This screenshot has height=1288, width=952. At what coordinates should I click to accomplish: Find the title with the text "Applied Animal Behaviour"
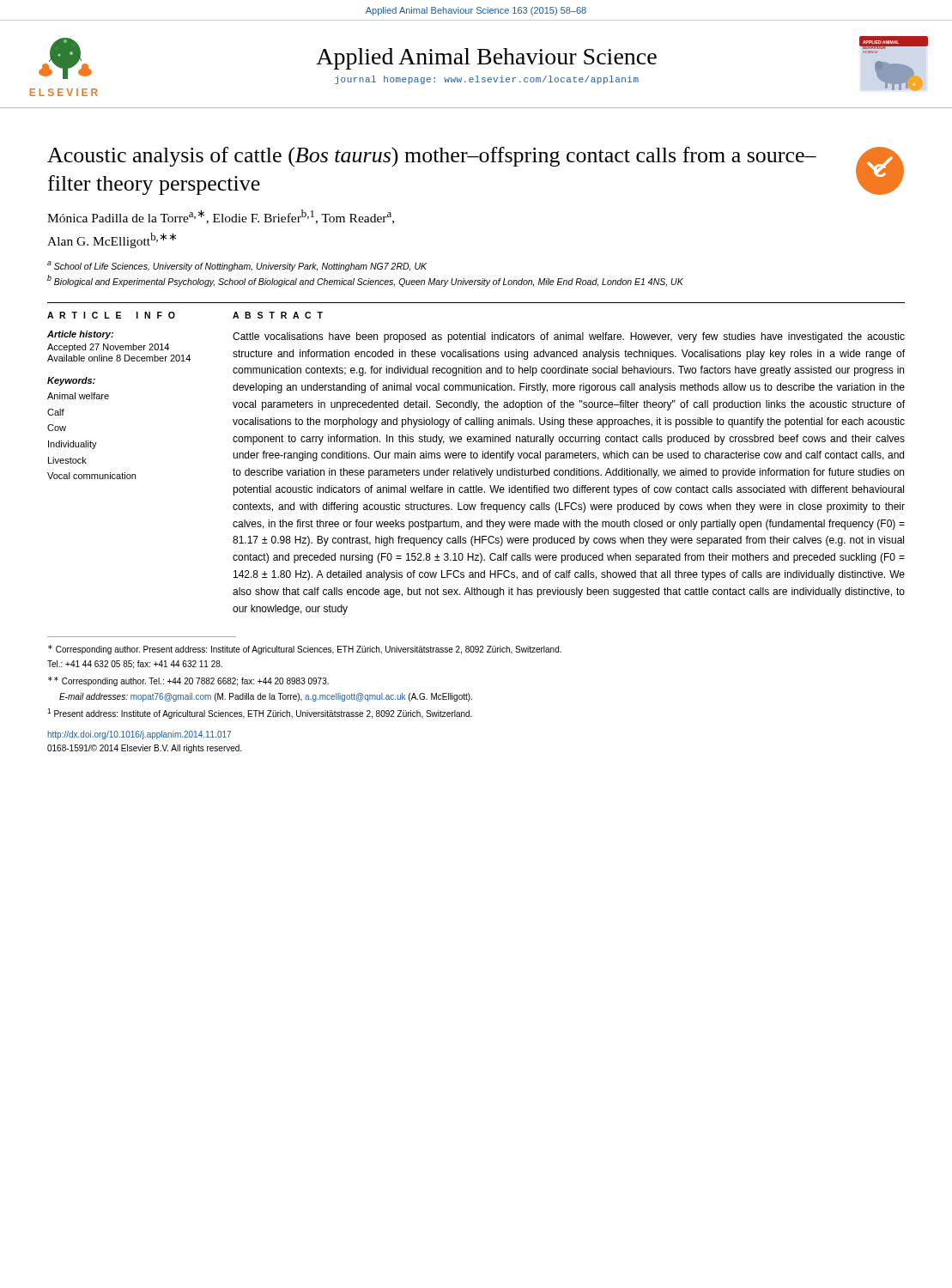(x=487, y=64)
